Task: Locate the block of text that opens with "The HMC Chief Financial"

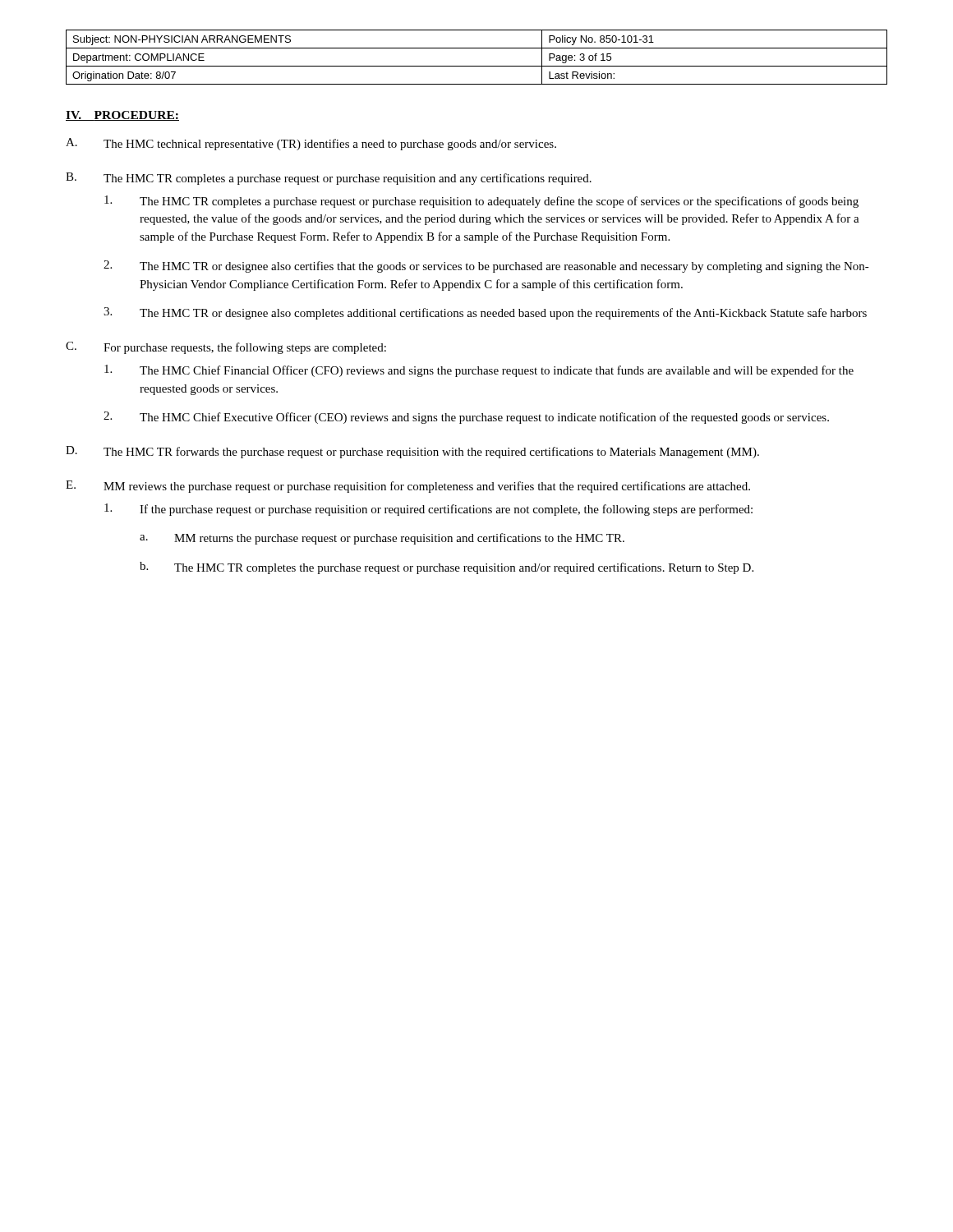Action: (x=495, y=380)
